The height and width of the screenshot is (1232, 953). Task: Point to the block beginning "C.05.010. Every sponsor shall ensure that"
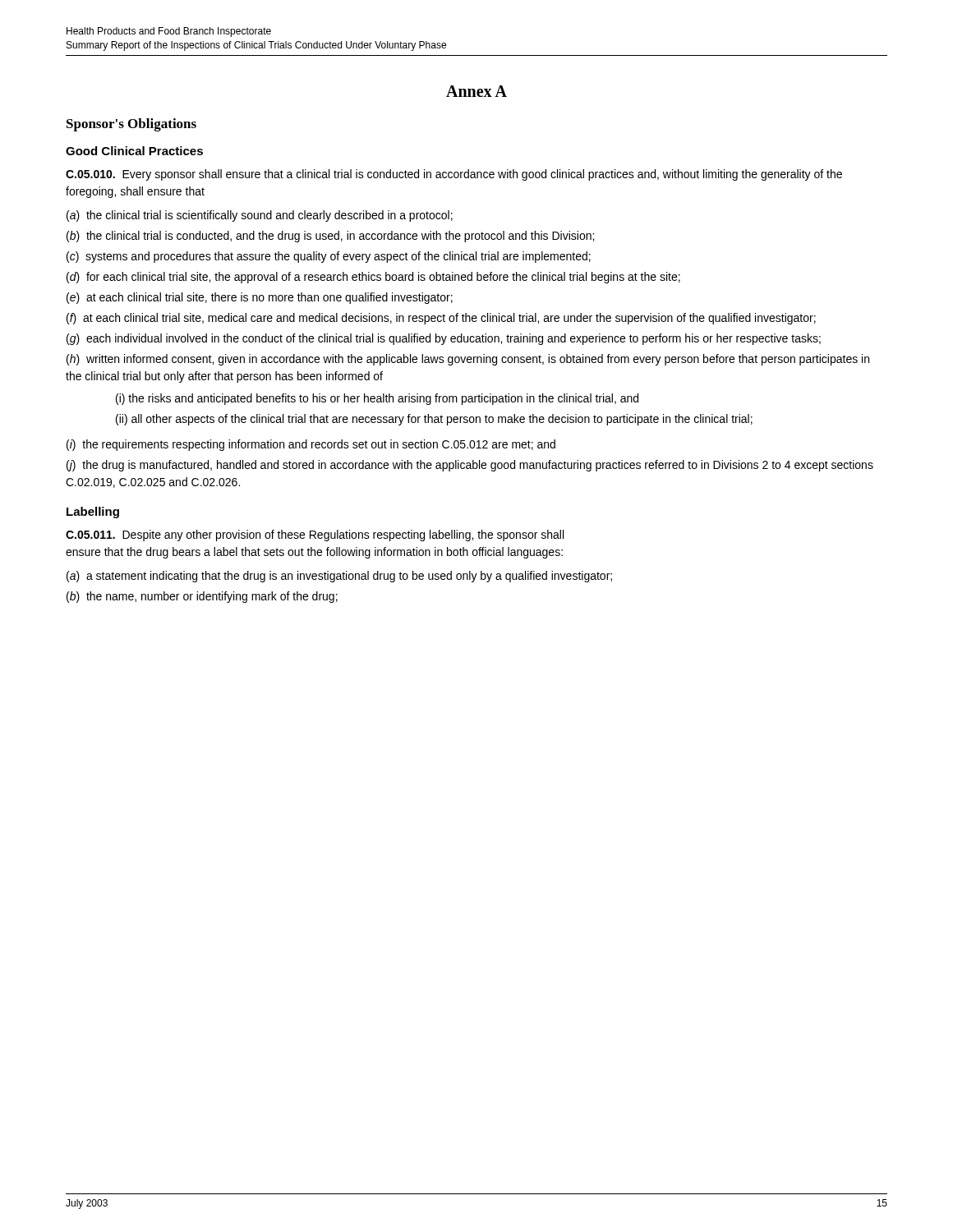[x=454, y=183]
